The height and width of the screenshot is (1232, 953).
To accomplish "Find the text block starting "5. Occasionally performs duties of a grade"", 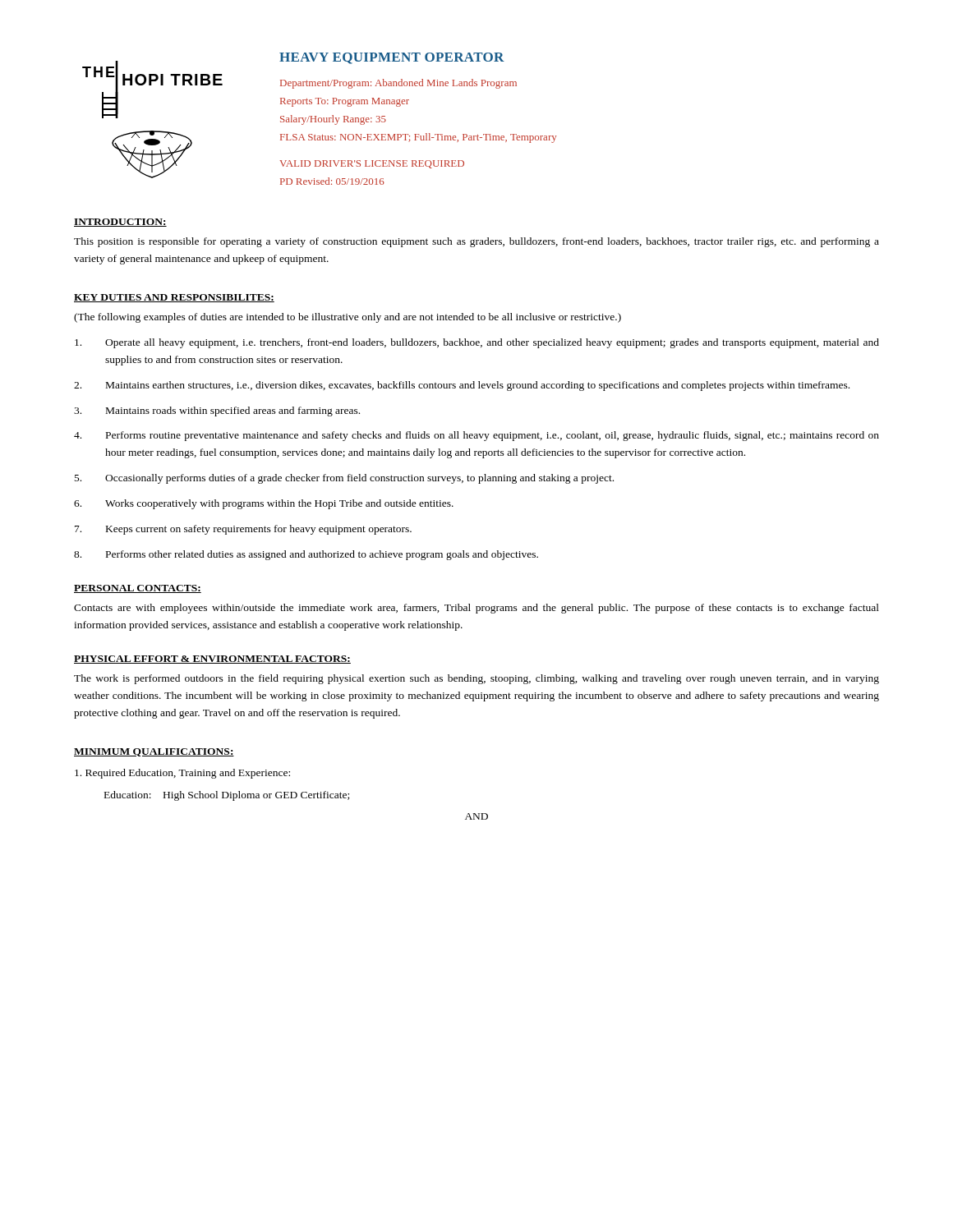I will 476,479.
